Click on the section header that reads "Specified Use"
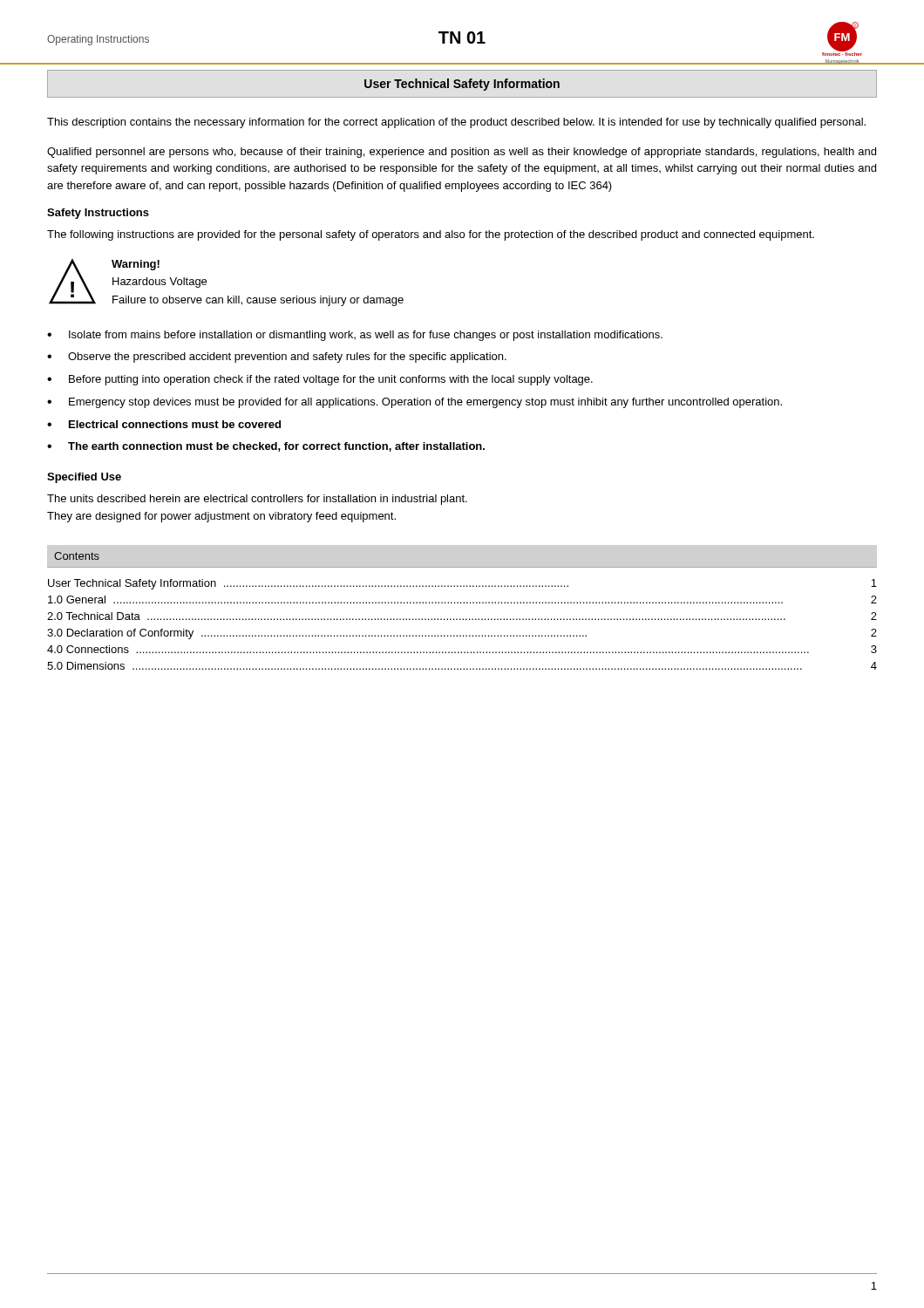 (x=84, y=477)
